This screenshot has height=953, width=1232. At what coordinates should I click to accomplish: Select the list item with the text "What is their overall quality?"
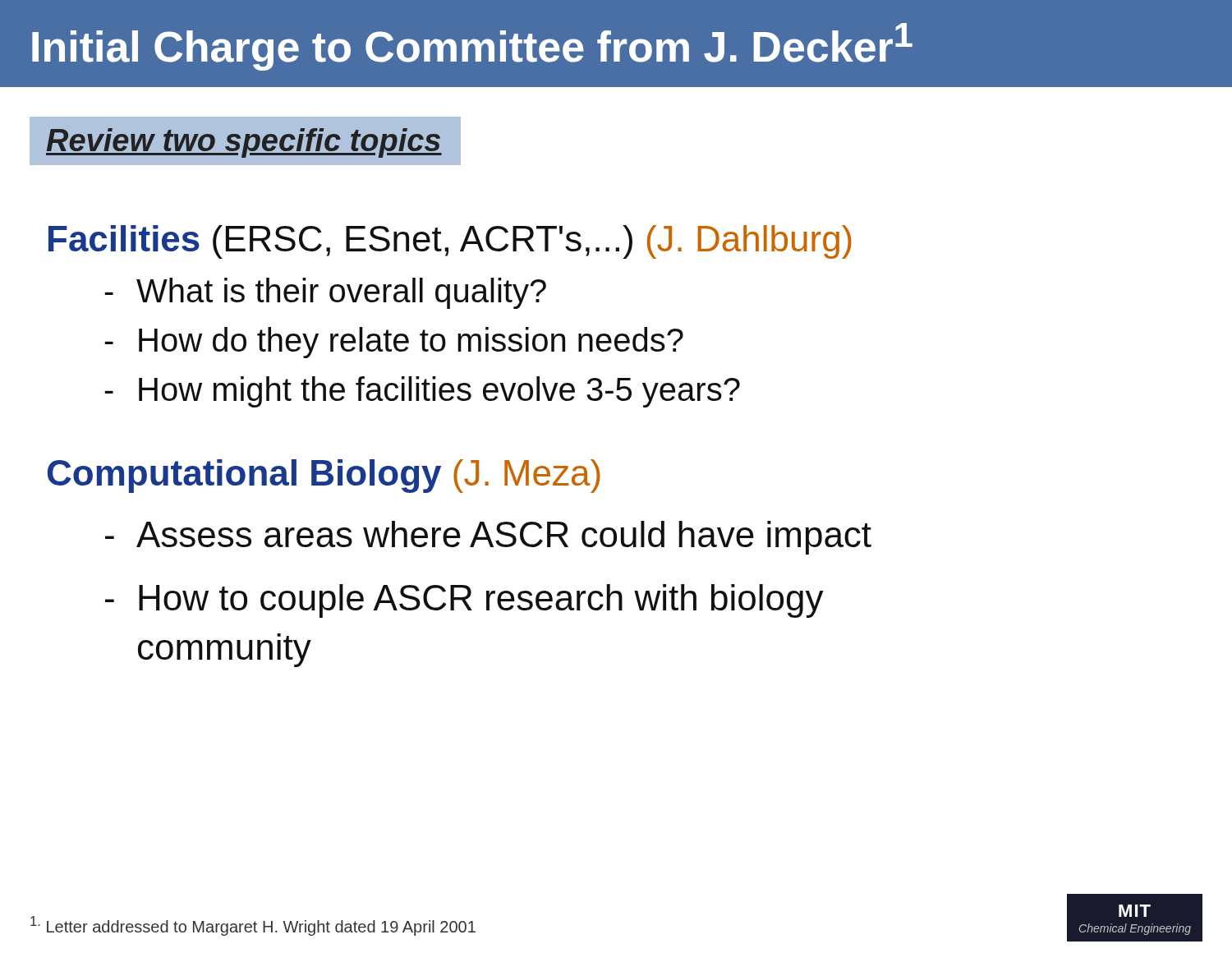(x=342, y=291)
